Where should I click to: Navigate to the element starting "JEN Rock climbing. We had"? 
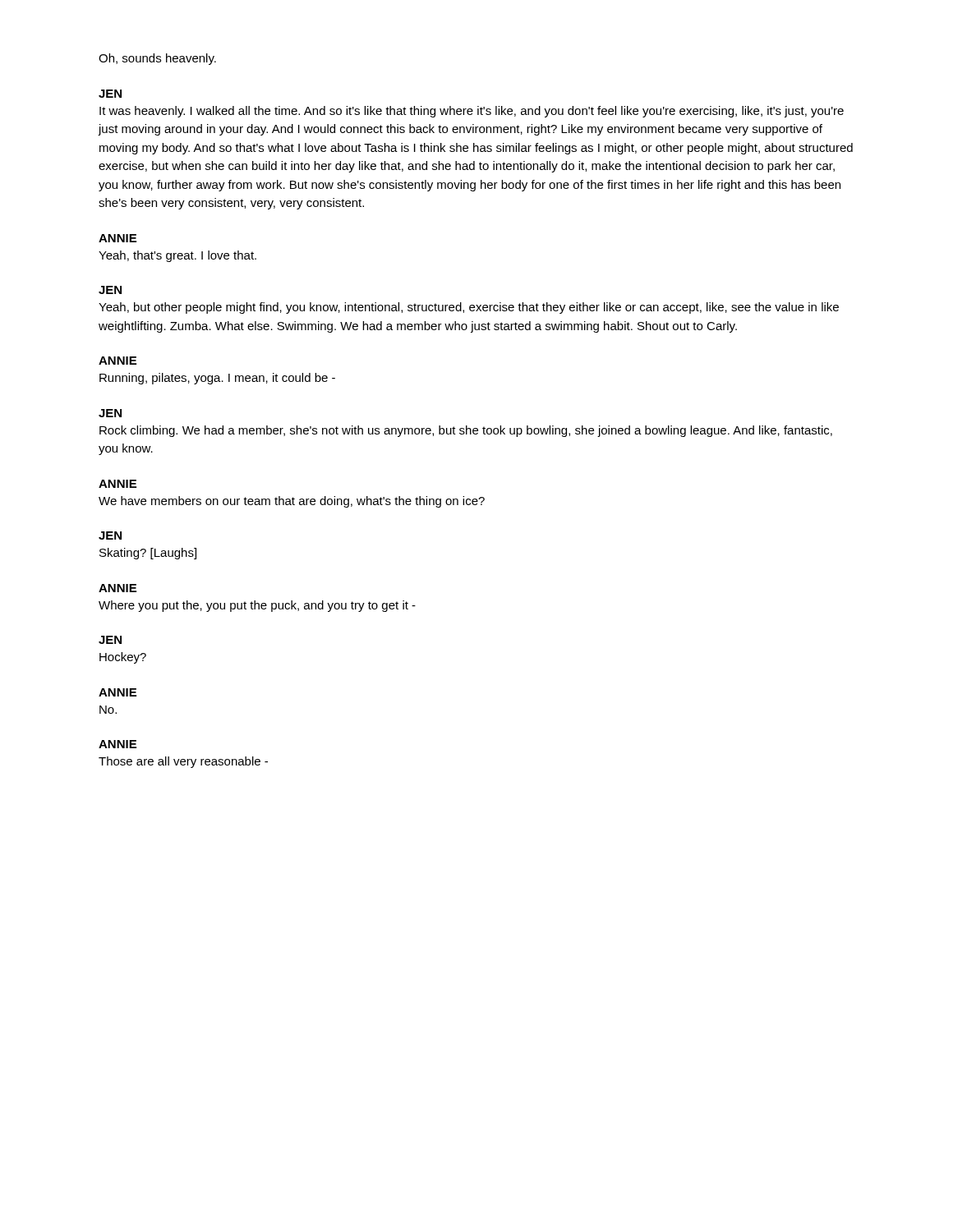[476, 432]
